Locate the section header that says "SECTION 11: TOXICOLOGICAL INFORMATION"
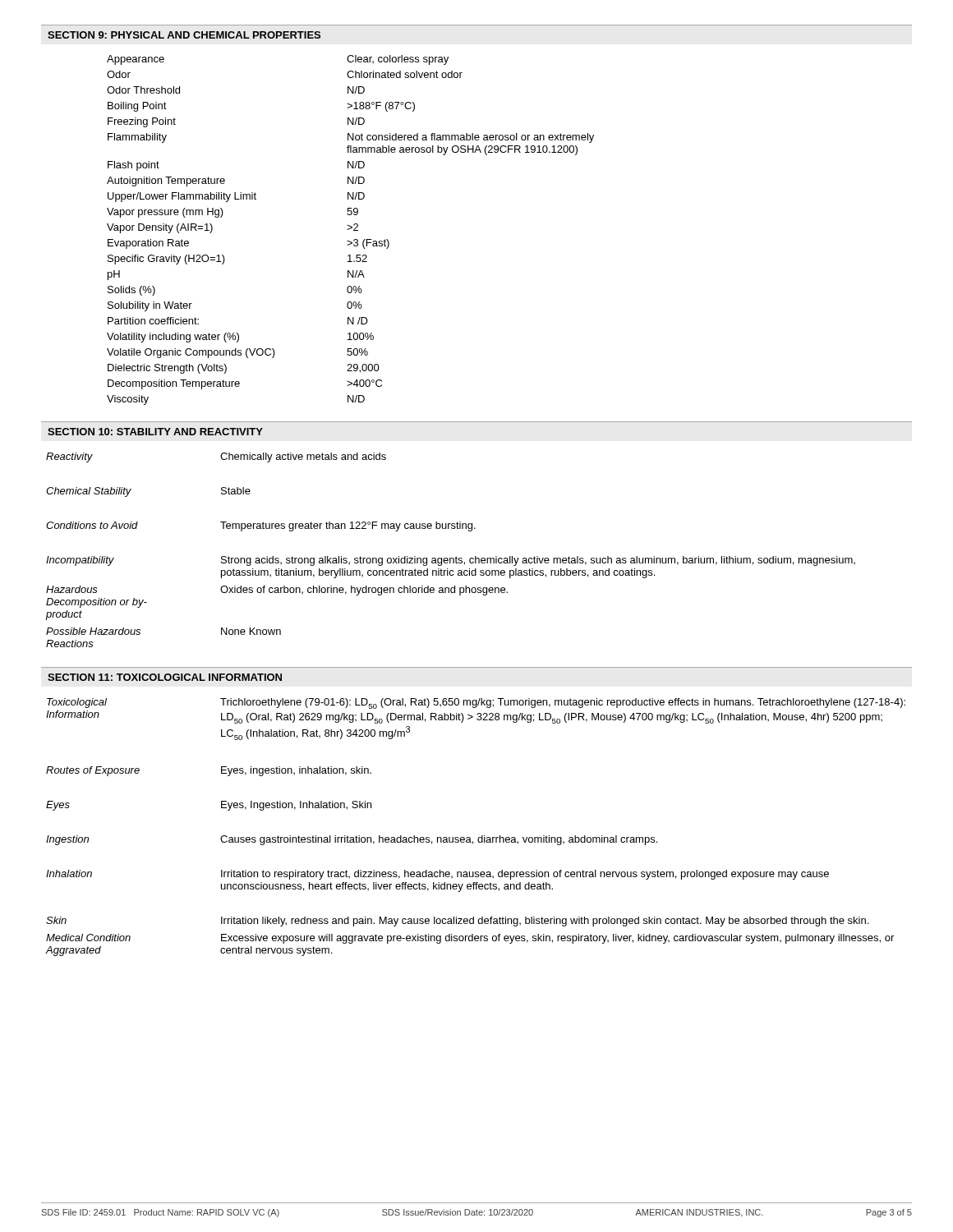The image size is (953, 1232). (x=165, y=677)
